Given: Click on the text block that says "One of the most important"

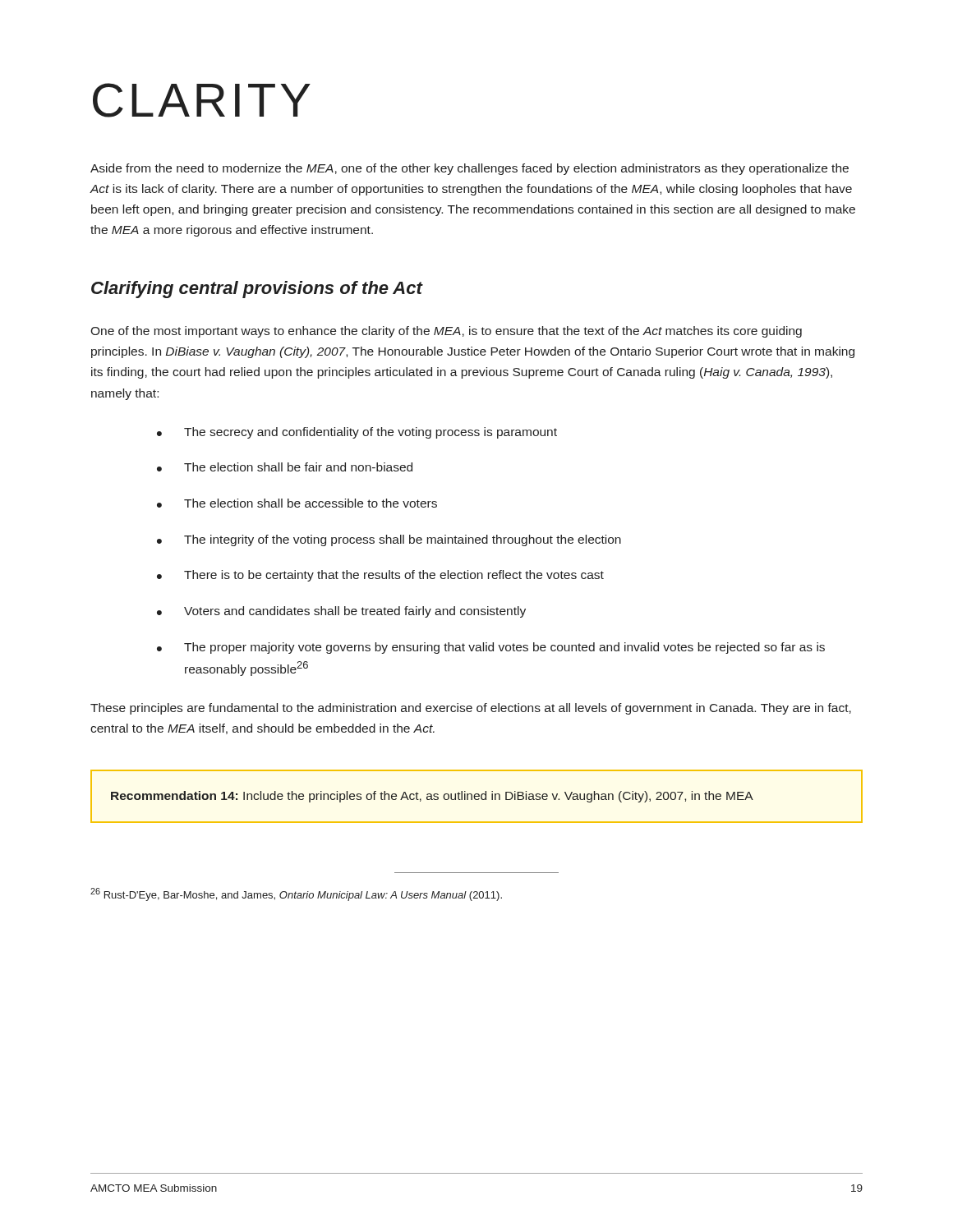Looking at the screenshot, I should [x=473, y=362].
